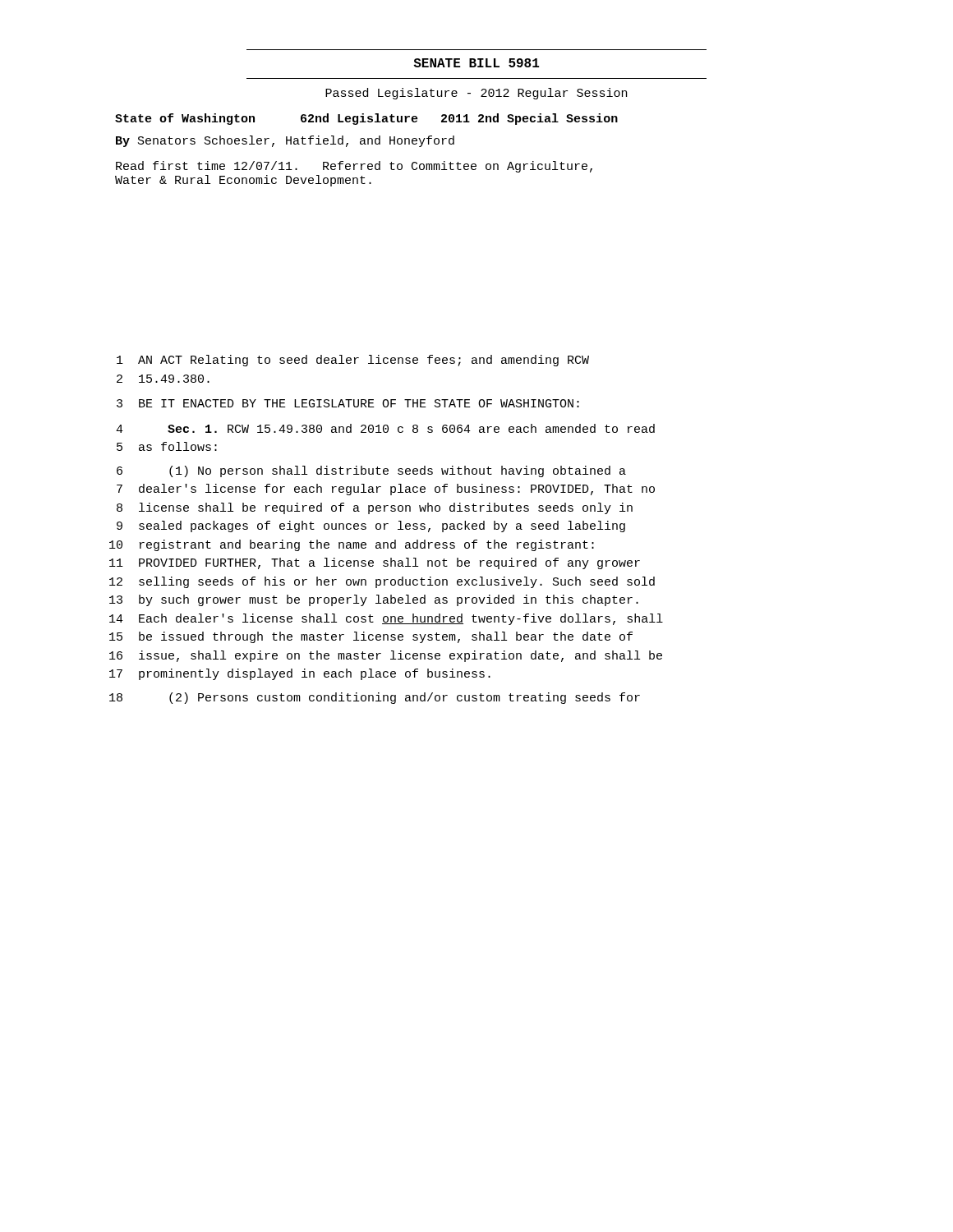Point to the text starting "9 sealed packages of eight ounces or"
This screenshot has height=1232, width=953.
[476, 528]
